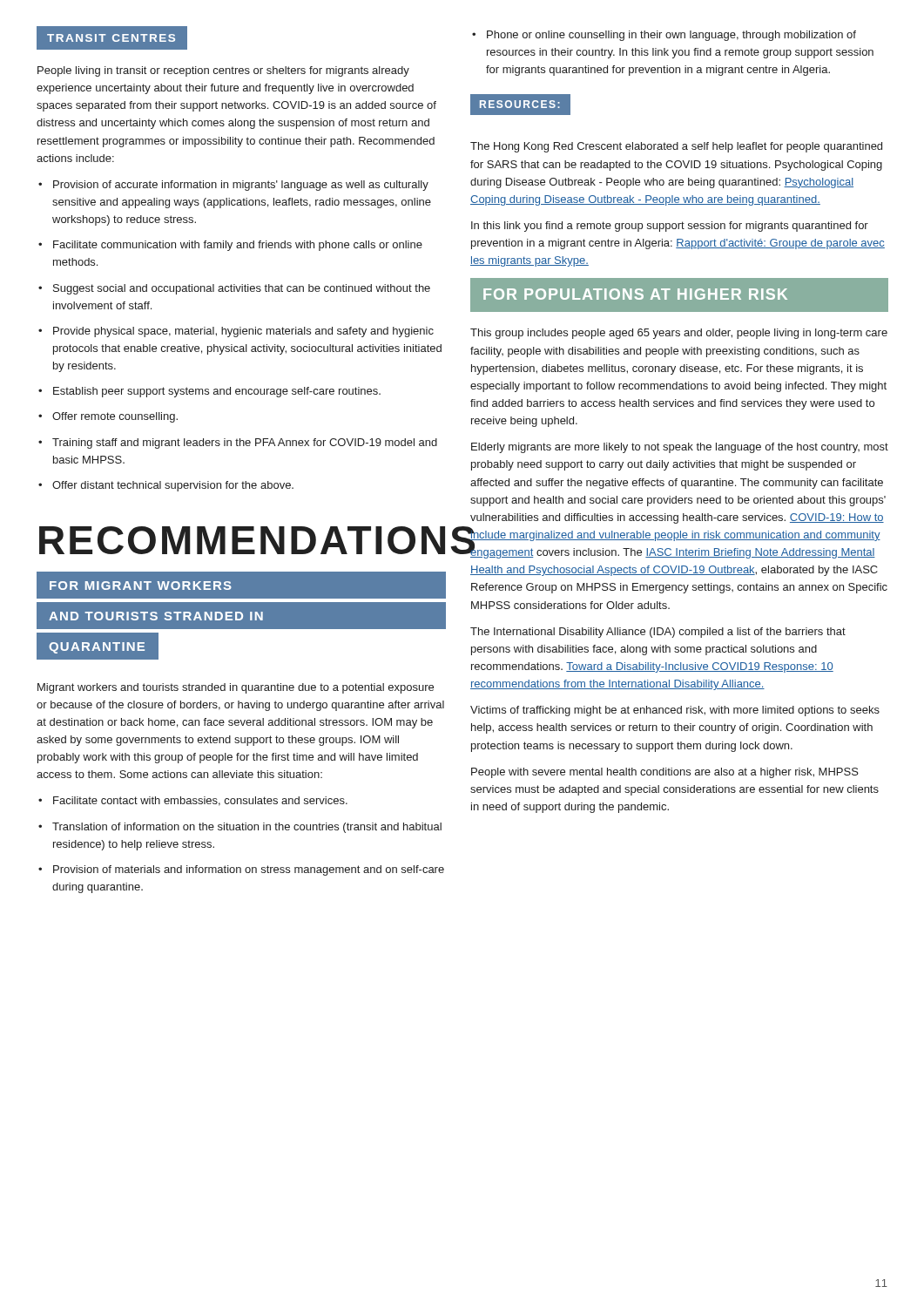This screenshot has height=1307, width=924.
Task: Click on the passage starting "Provision of materials and information"
Action: click(248, 878)
